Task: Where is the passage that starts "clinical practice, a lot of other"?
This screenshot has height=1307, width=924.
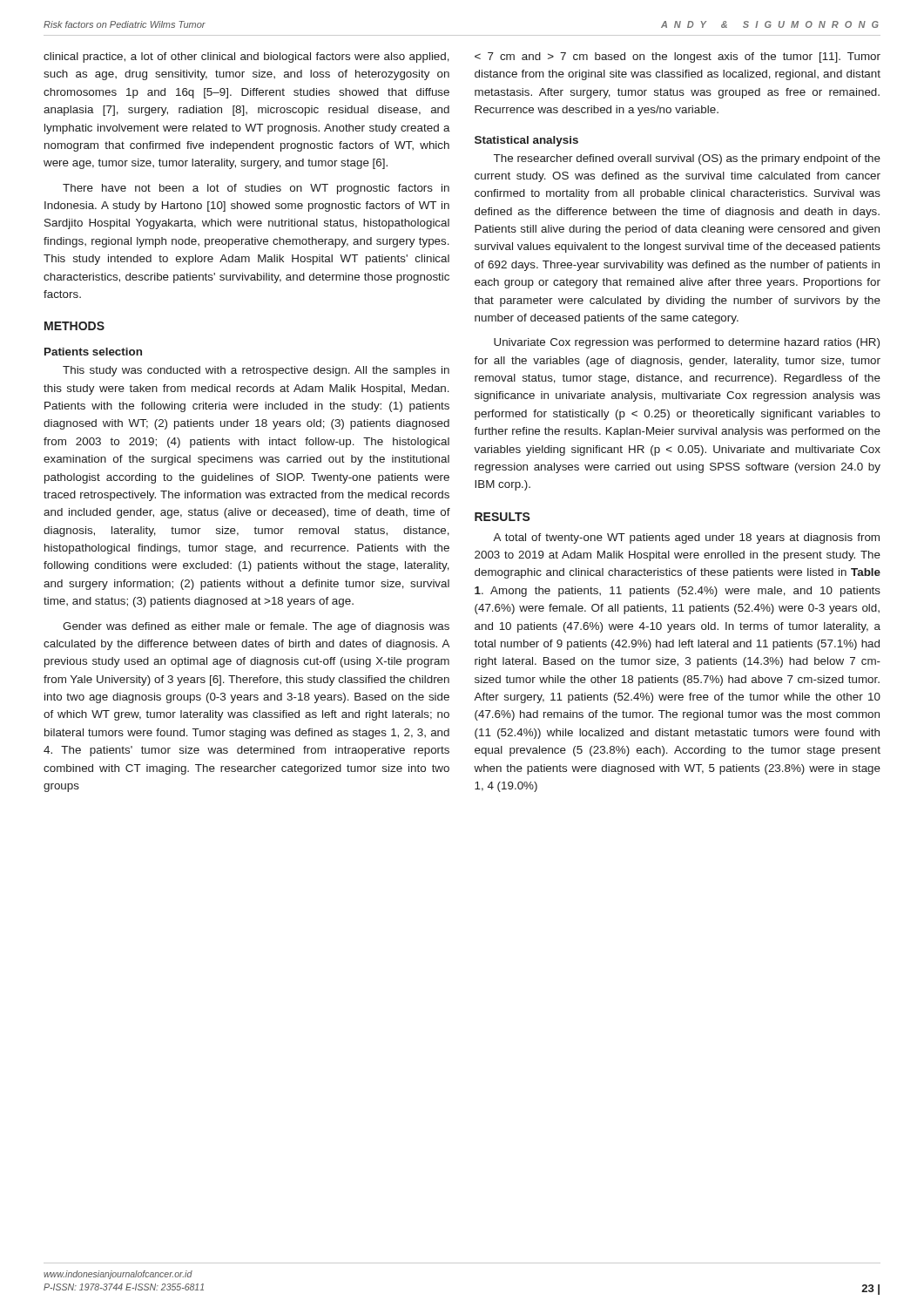Action: 247,110
